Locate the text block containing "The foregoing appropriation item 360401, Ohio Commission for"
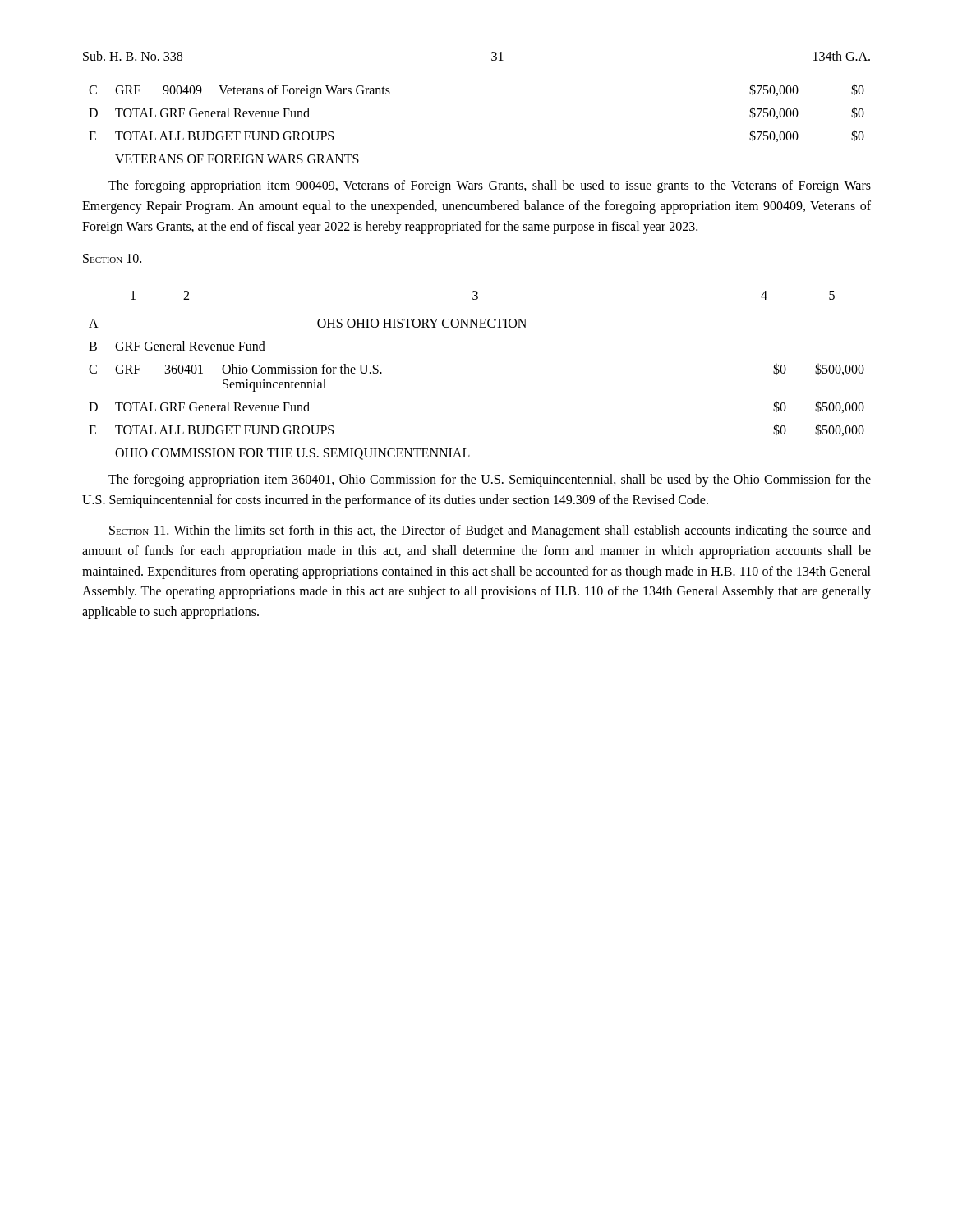 [x=476, y=491]
